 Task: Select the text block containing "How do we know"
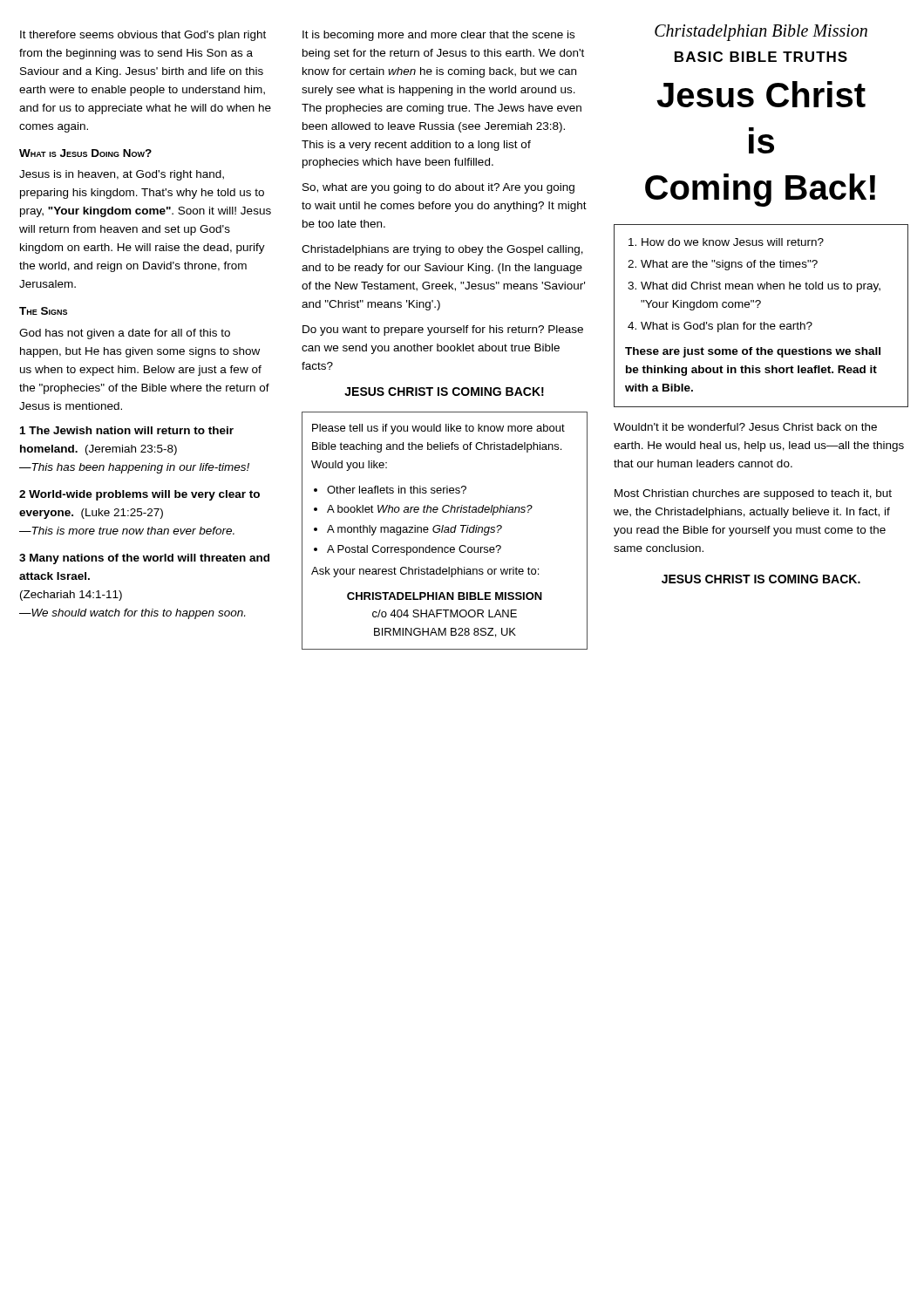pos(761,316)
